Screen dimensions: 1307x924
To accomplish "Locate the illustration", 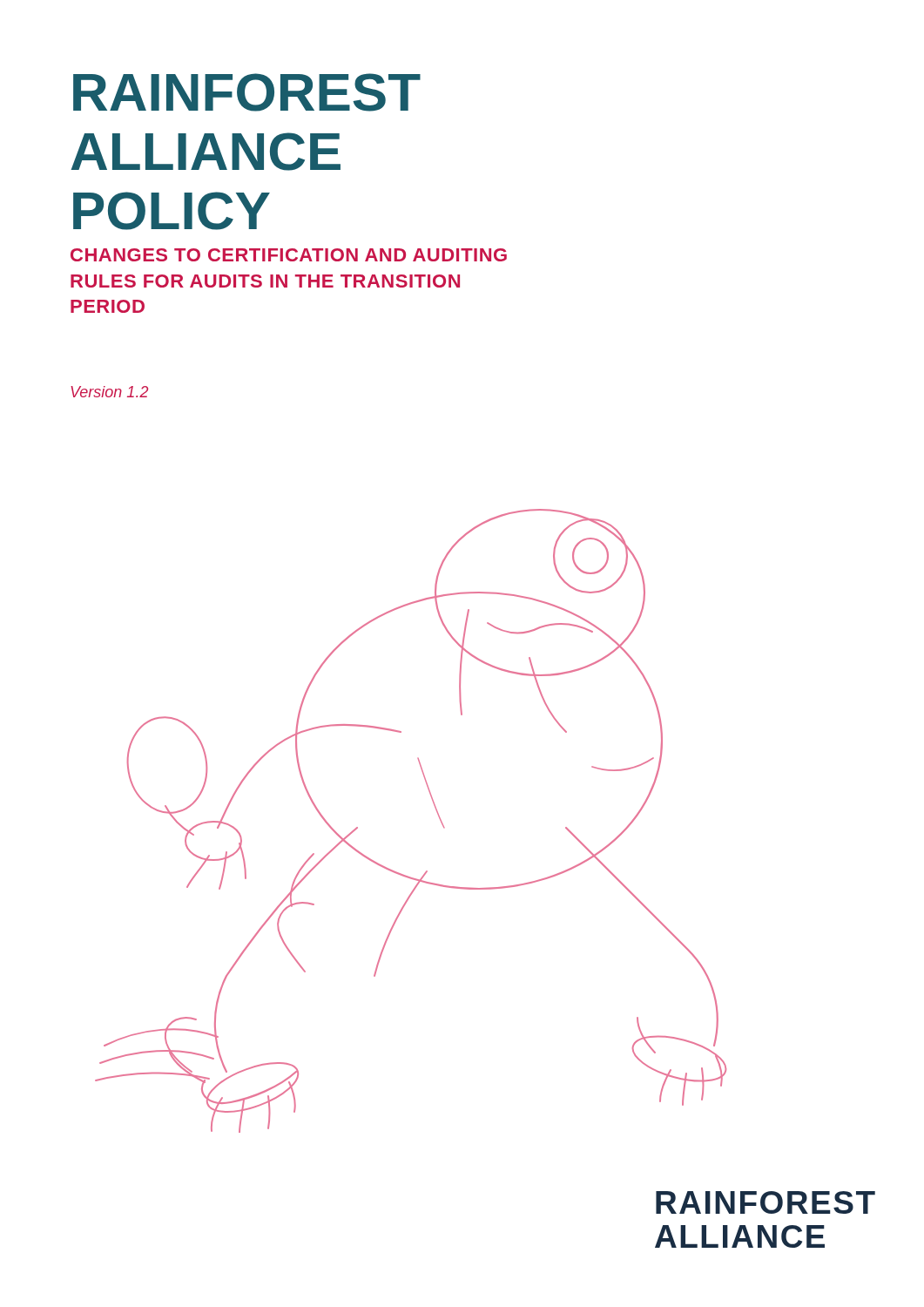I will pos(444,723).
